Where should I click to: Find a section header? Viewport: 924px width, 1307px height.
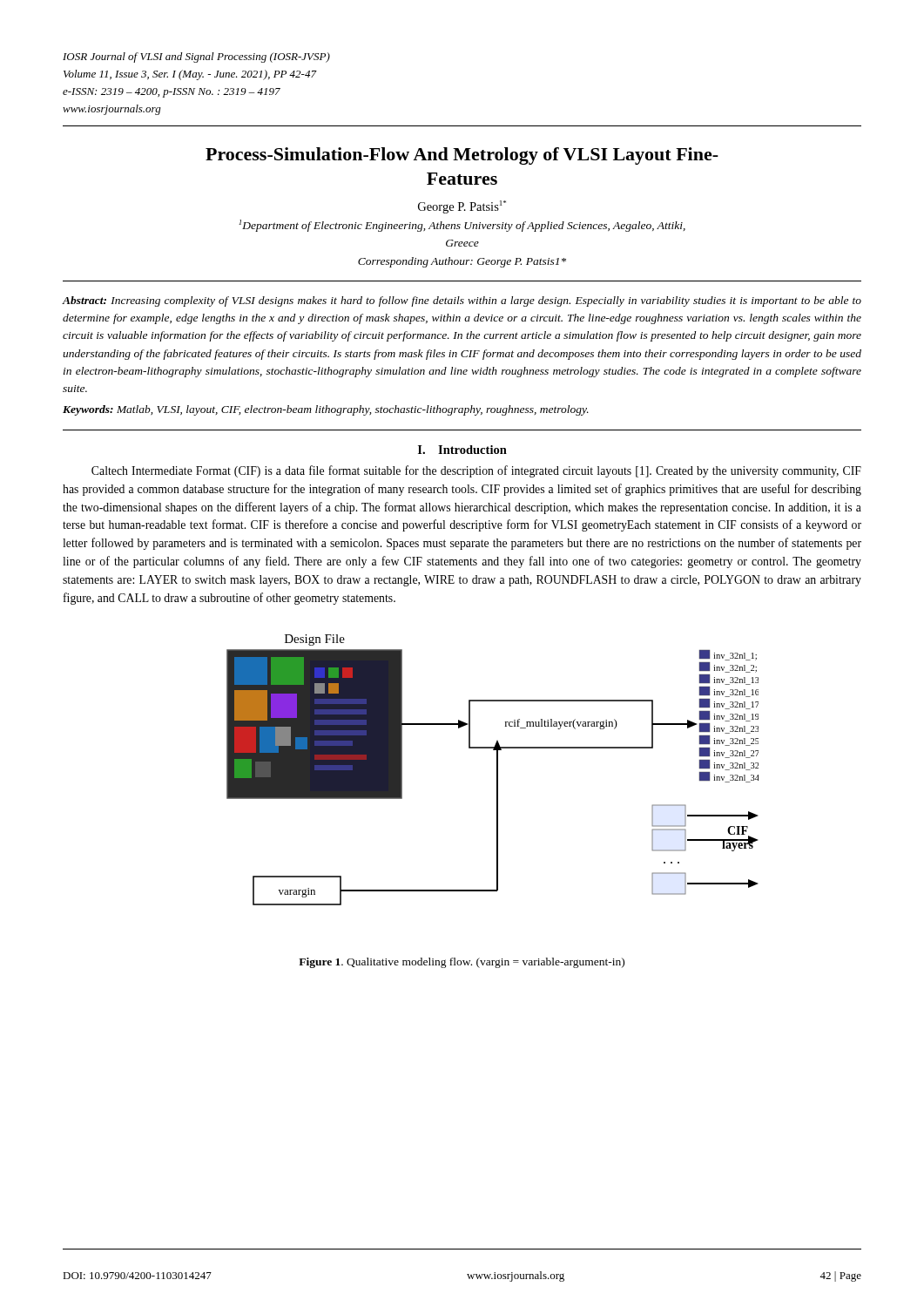pyautogui.click(x=462, y=449)
